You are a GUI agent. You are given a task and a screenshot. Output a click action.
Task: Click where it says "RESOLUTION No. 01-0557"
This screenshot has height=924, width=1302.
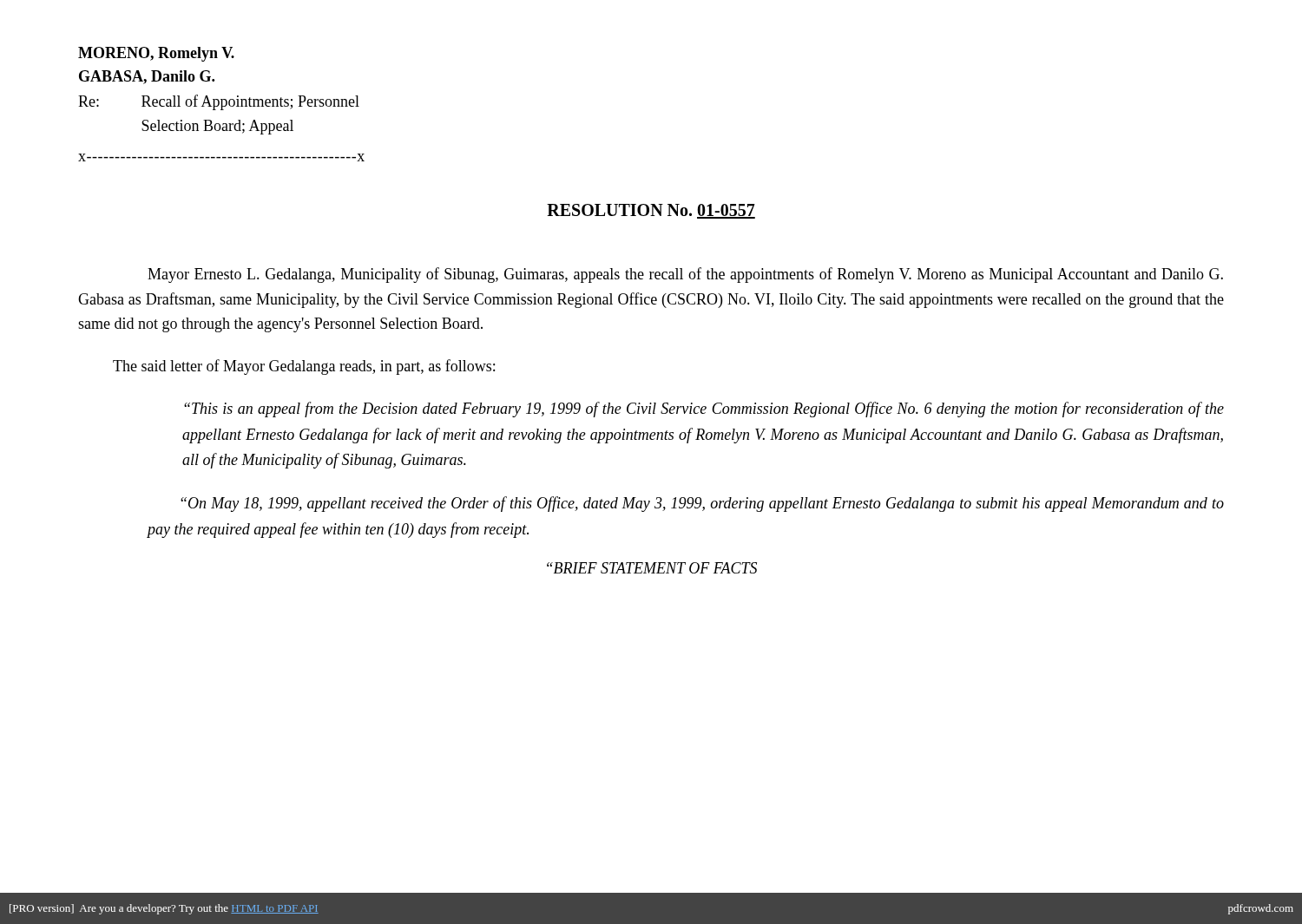[x=651, y=210]
